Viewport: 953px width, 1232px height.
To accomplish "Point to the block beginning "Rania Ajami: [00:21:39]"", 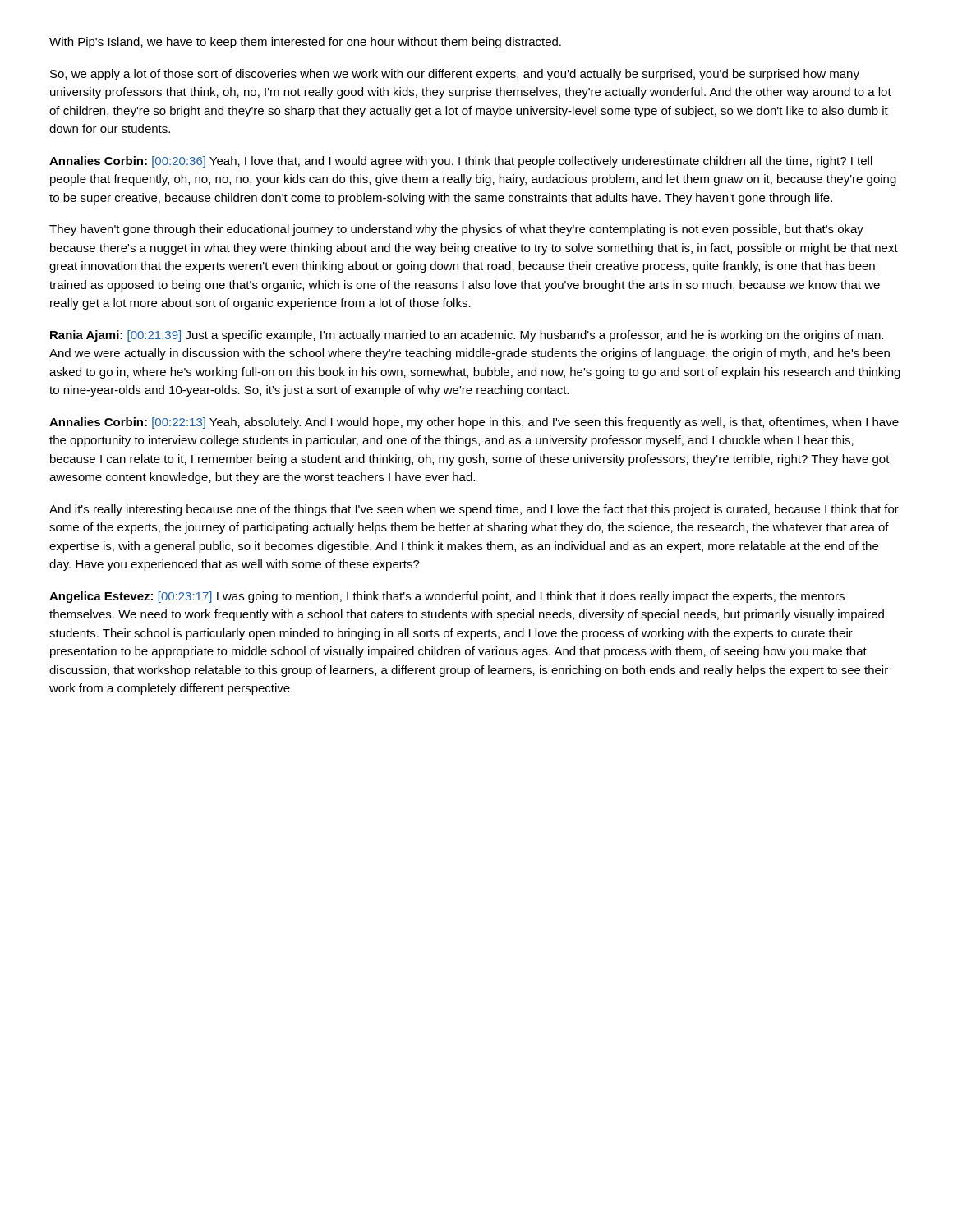I will [475, 362].
